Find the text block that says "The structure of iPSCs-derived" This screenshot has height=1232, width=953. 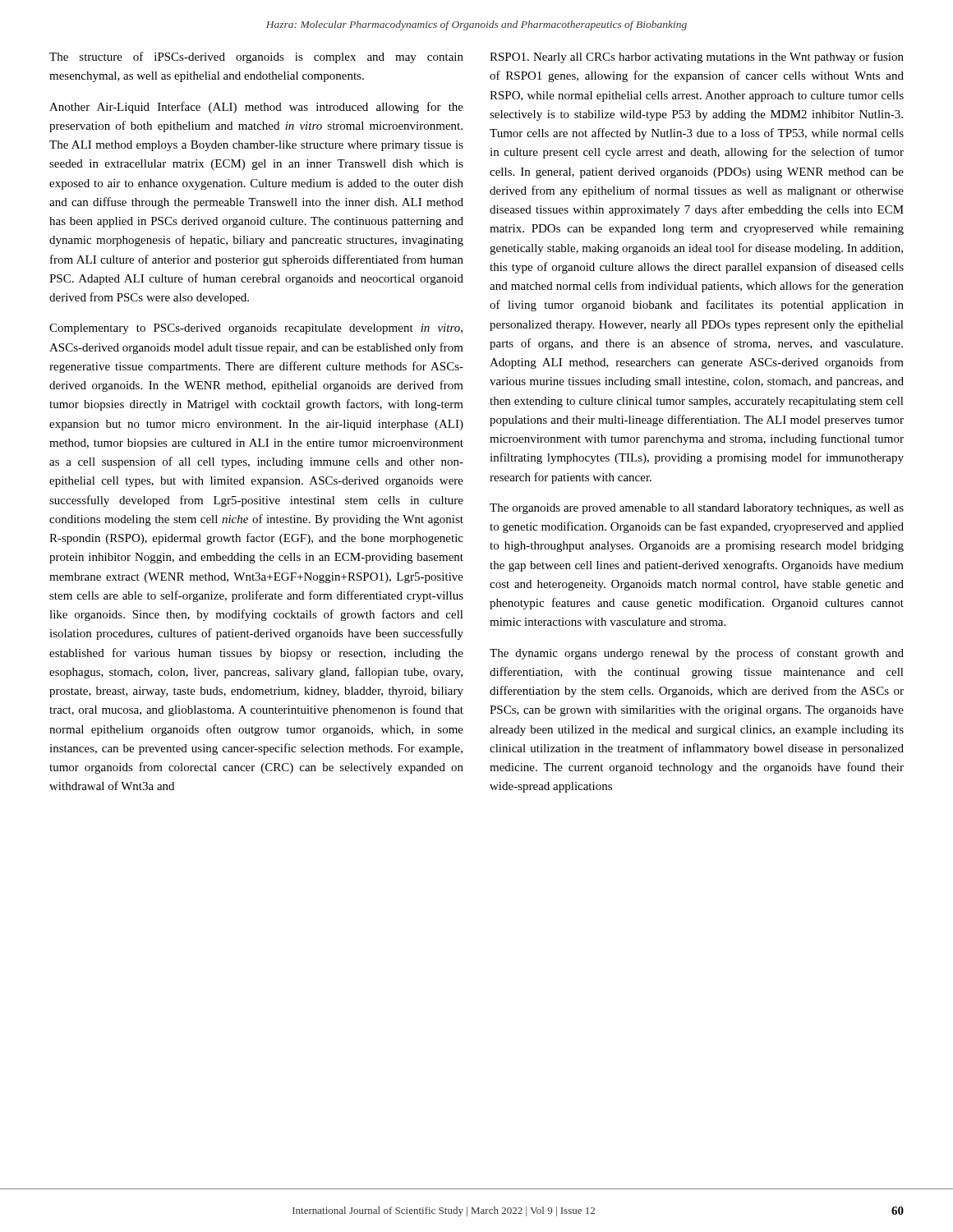[256, 67]
